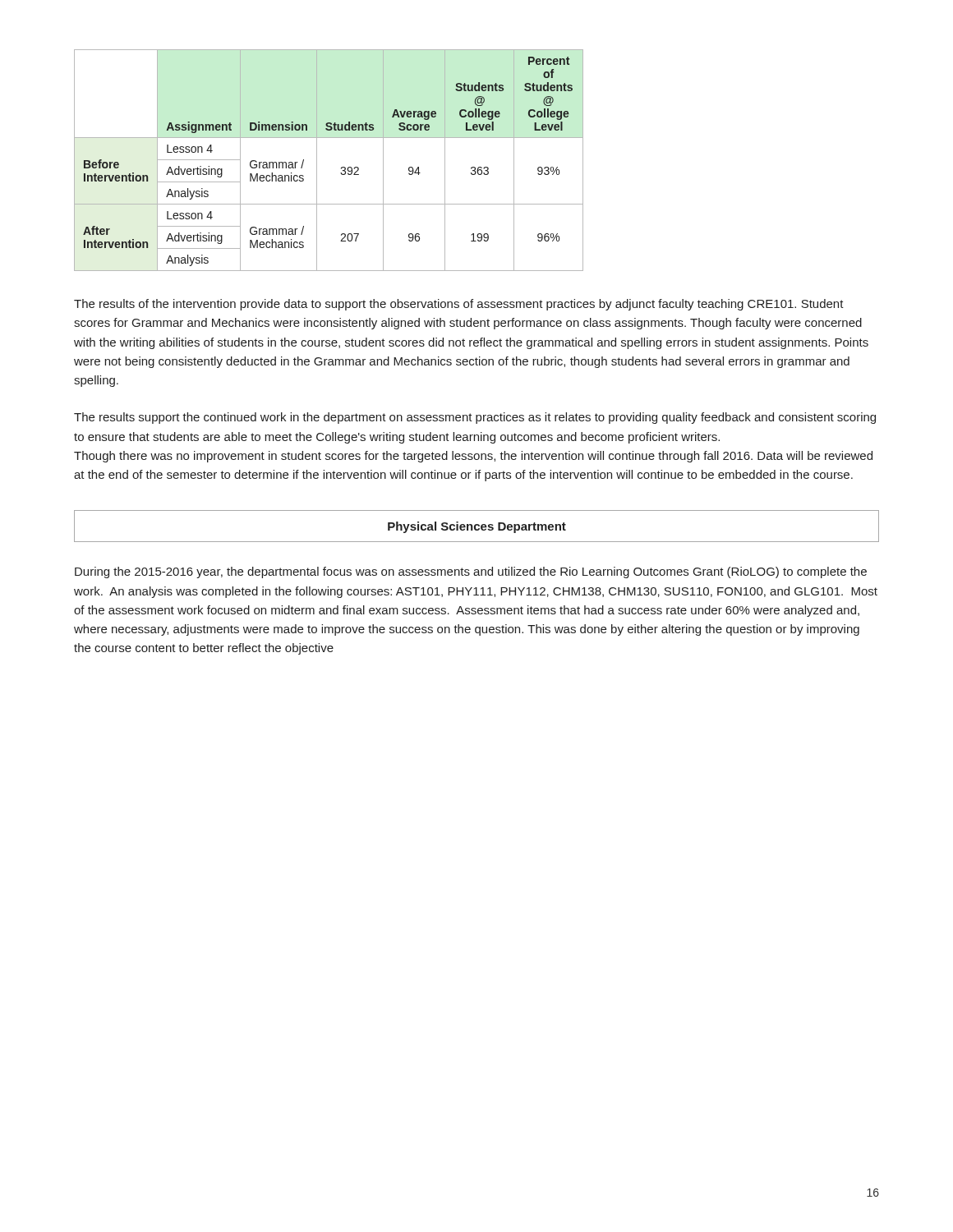Find the block on this page that starts "The results support the continued work in"

tap(475, 446)
